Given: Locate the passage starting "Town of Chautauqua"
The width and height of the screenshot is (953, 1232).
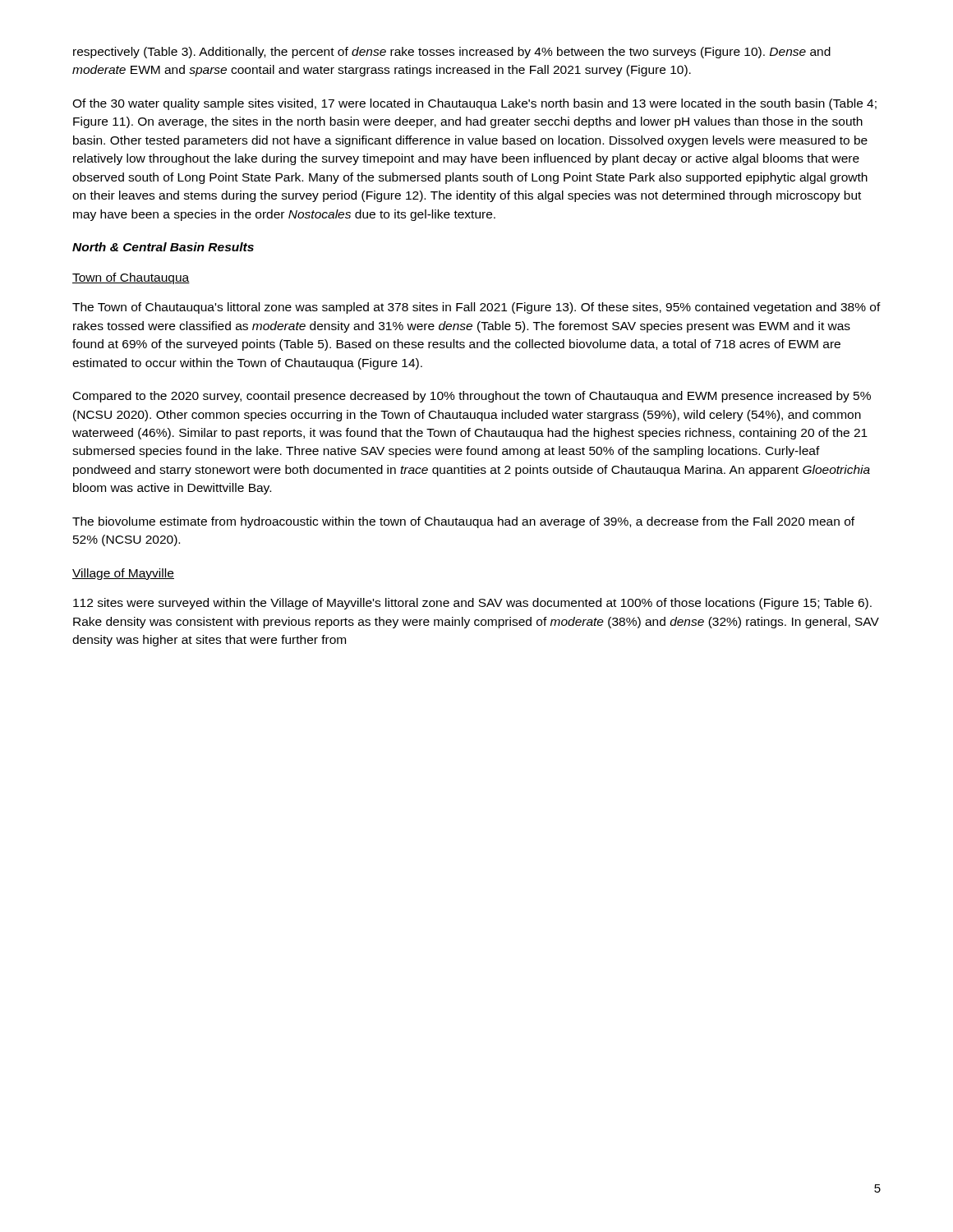Looking at the screenshot, I should 131,277.
